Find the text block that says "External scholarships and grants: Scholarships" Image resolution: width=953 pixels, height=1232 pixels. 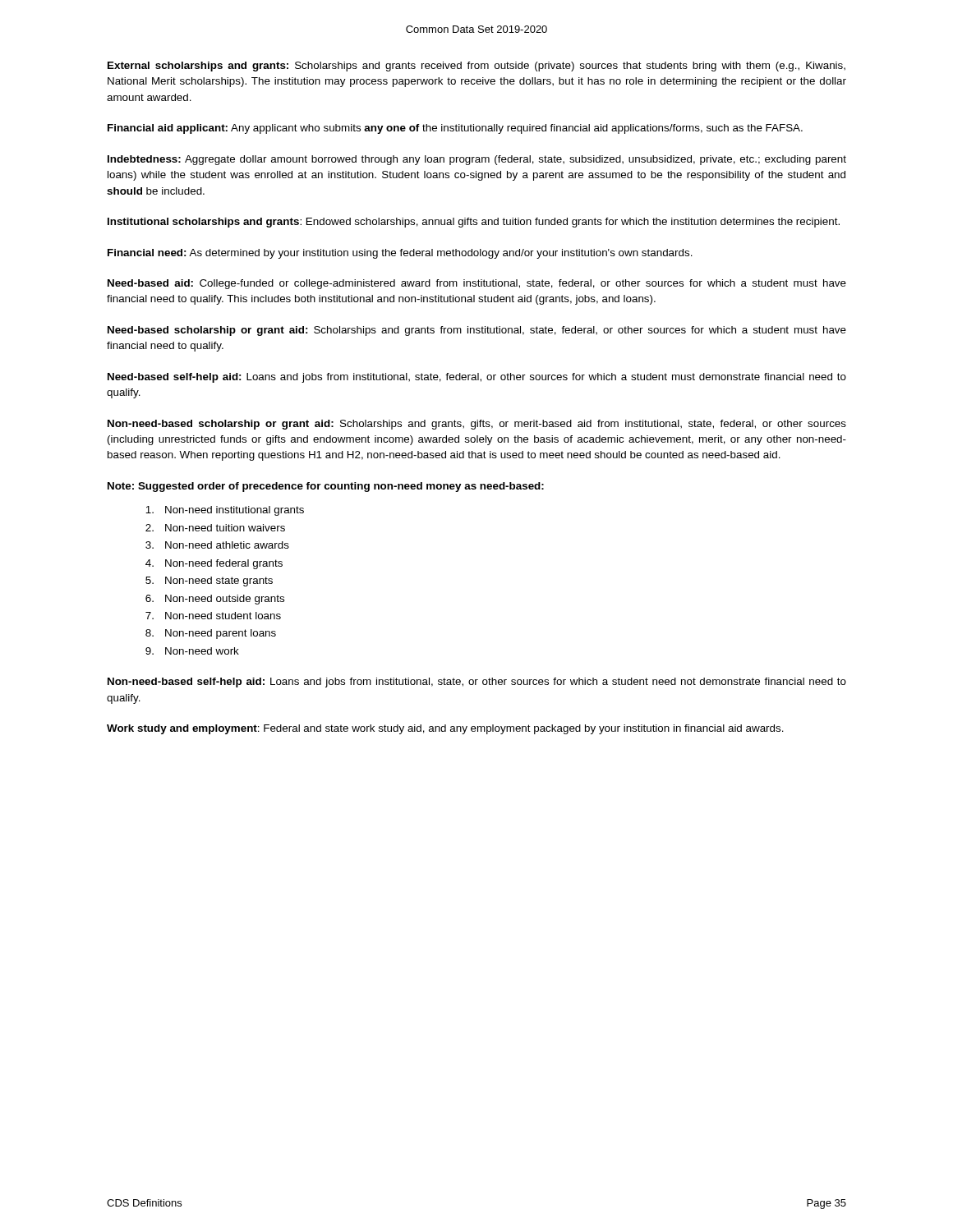pyautogui.click(x=476, y=81)
